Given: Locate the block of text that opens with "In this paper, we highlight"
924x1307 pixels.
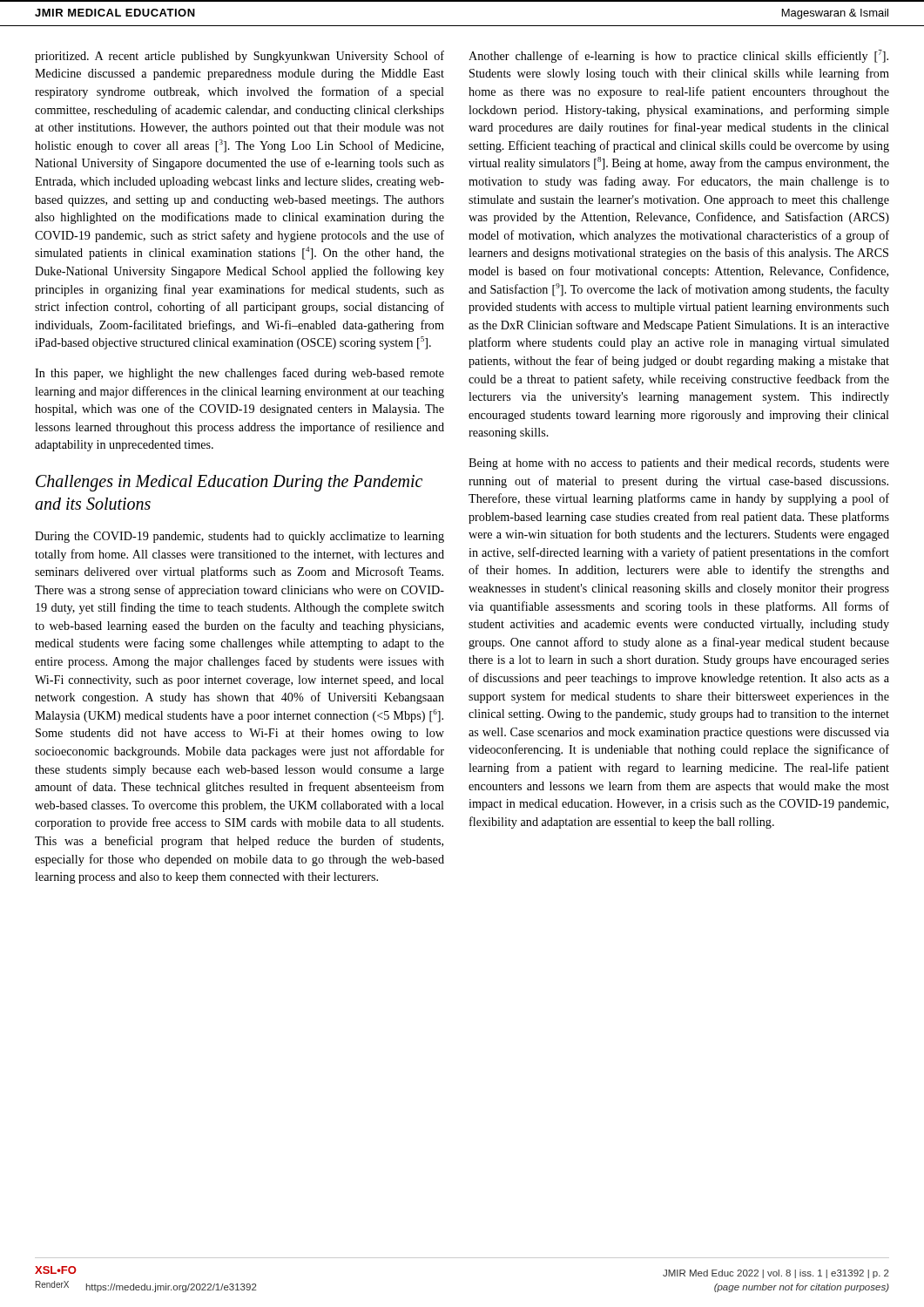Looking at the screenshot, I should tap(240, 409).
